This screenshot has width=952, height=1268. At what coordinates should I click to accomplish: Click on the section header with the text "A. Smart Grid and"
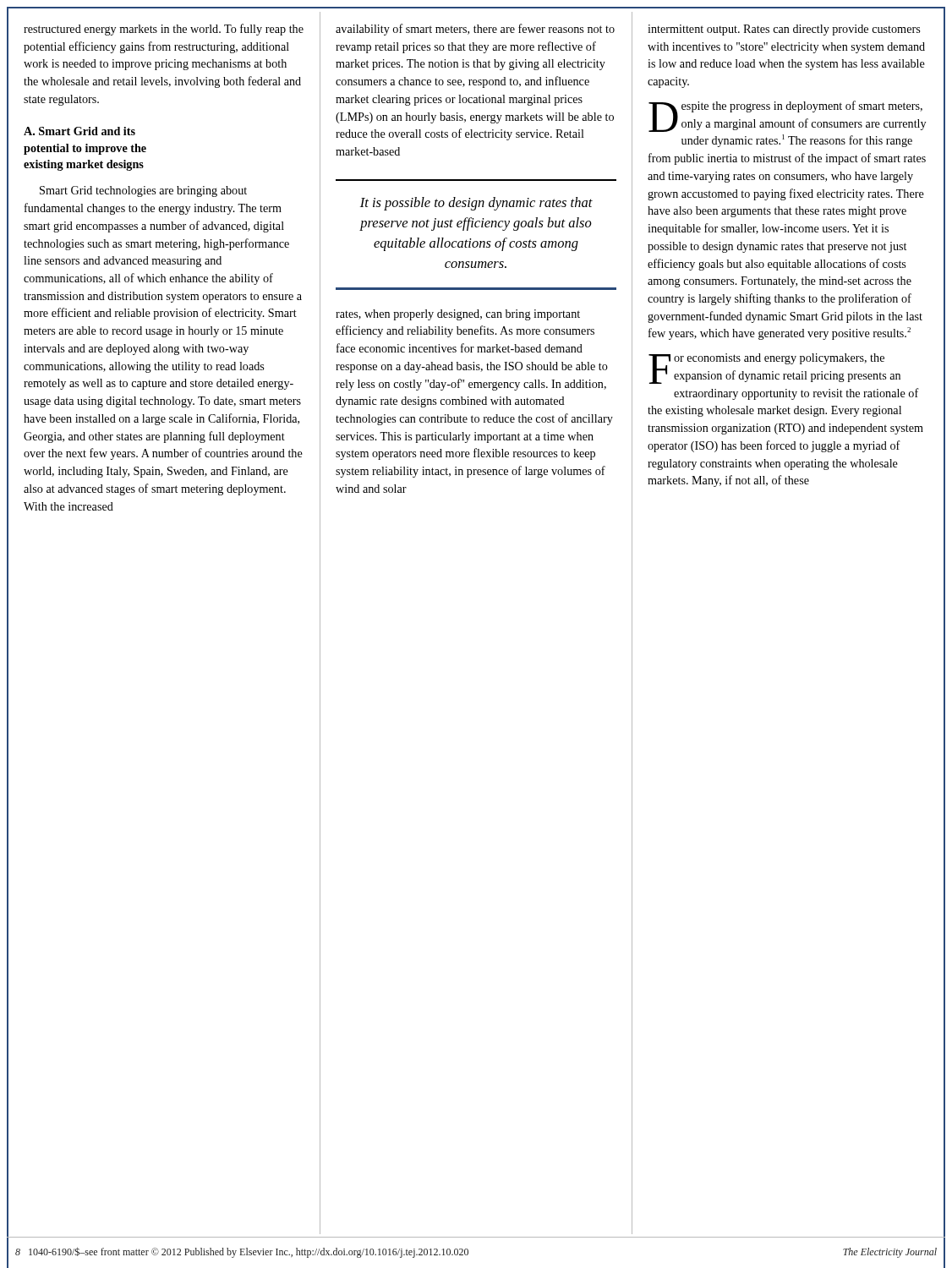[x=79, y=131]
